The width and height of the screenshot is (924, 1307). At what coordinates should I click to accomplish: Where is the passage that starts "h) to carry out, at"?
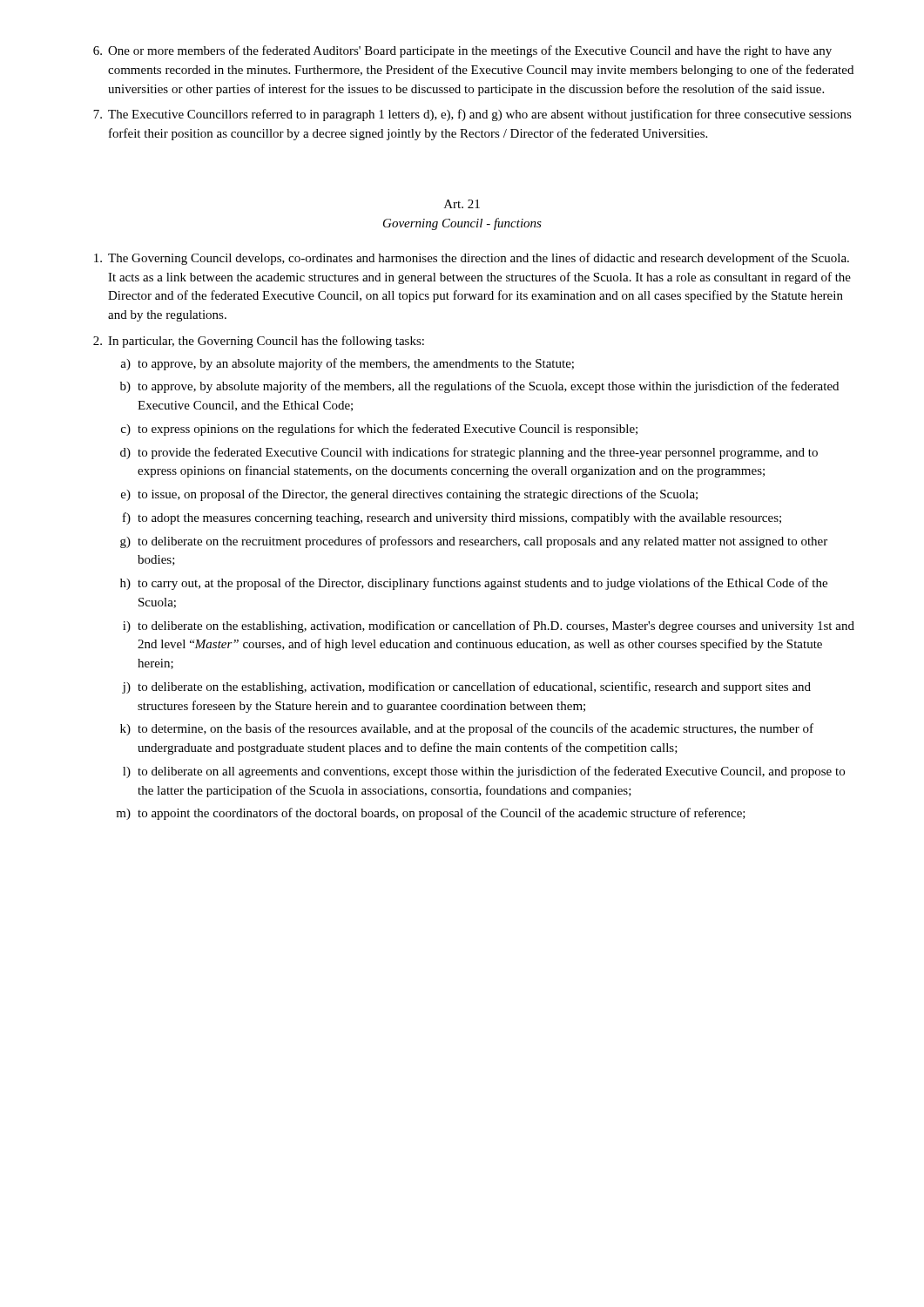[479, 593]
